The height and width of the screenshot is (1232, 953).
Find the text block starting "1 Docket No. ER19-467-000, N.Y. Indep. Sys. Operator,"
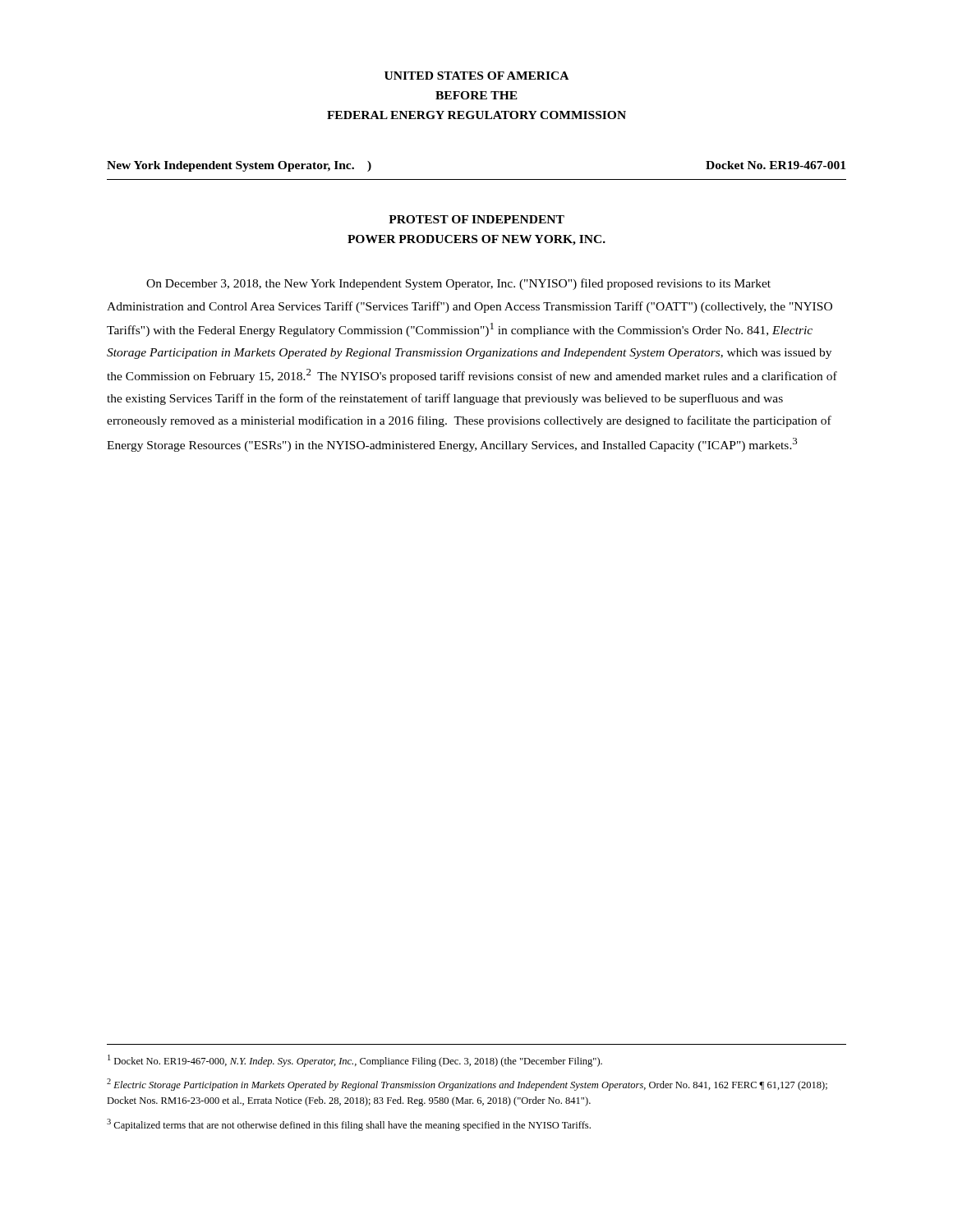(355, 1060)
